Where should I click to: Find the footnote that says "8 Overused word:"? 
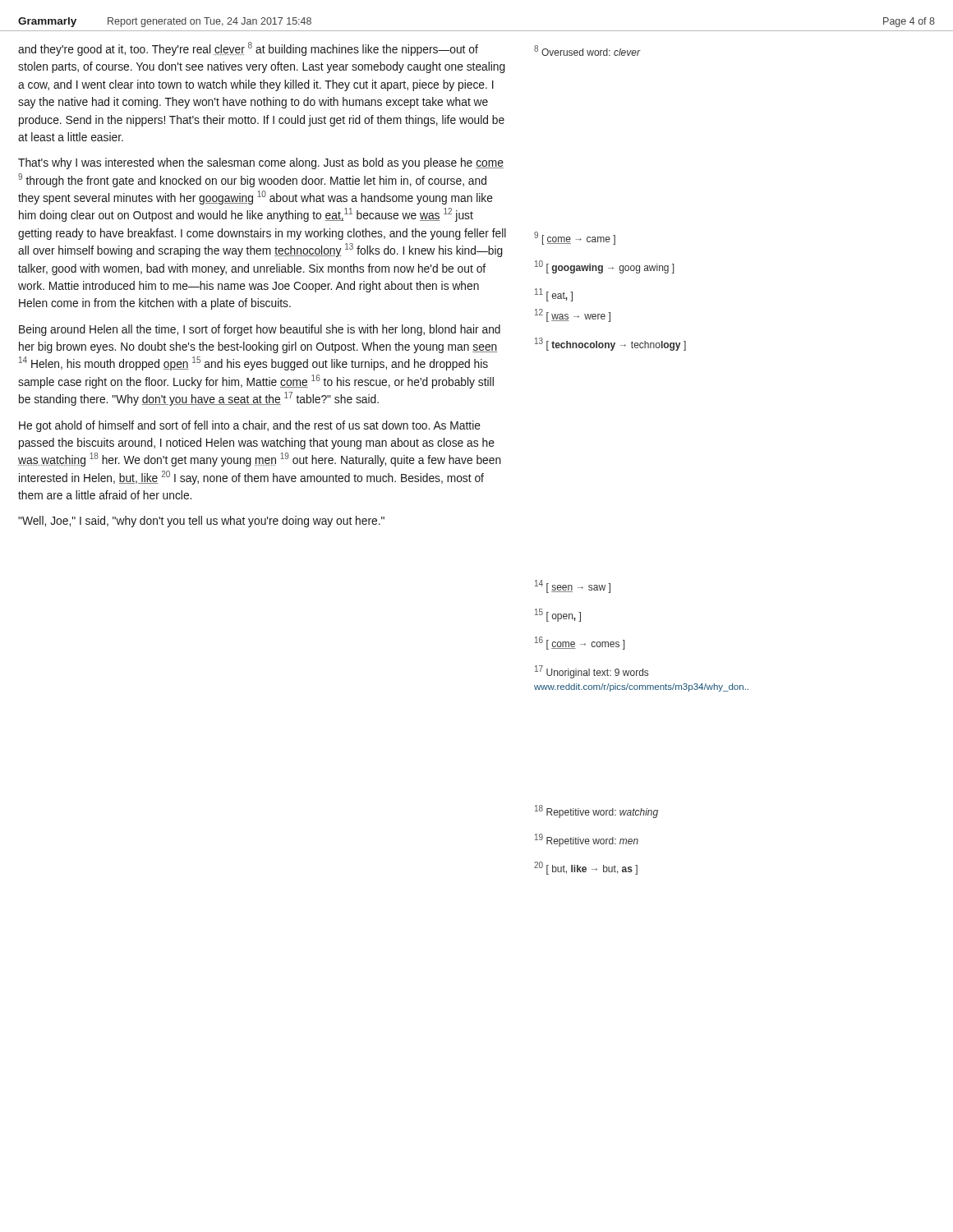[x=587, y=52]
